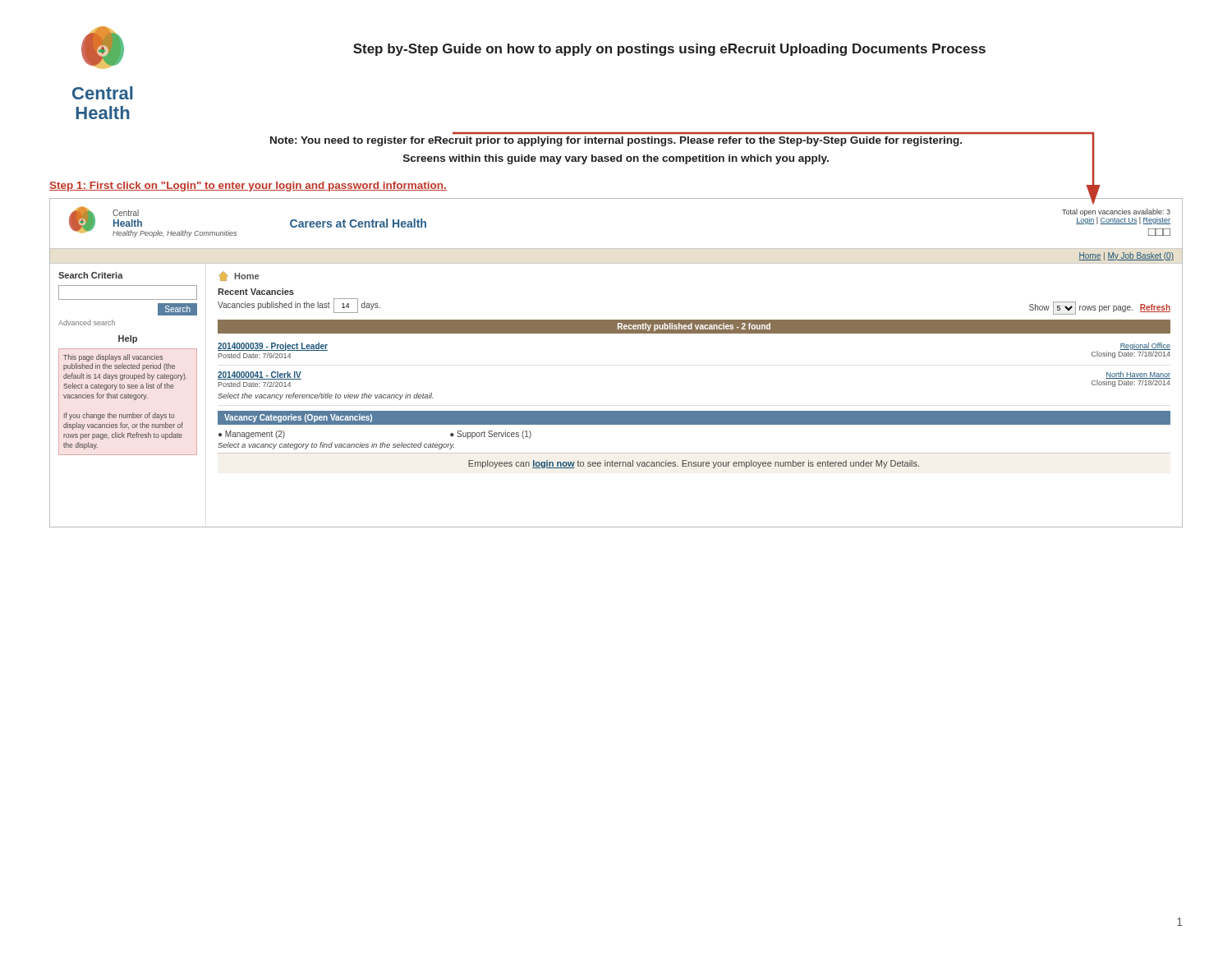The width and height of the screenshot is (1232, 953).
Task: Find the screenshot
Action: click(x=616, y=362)
